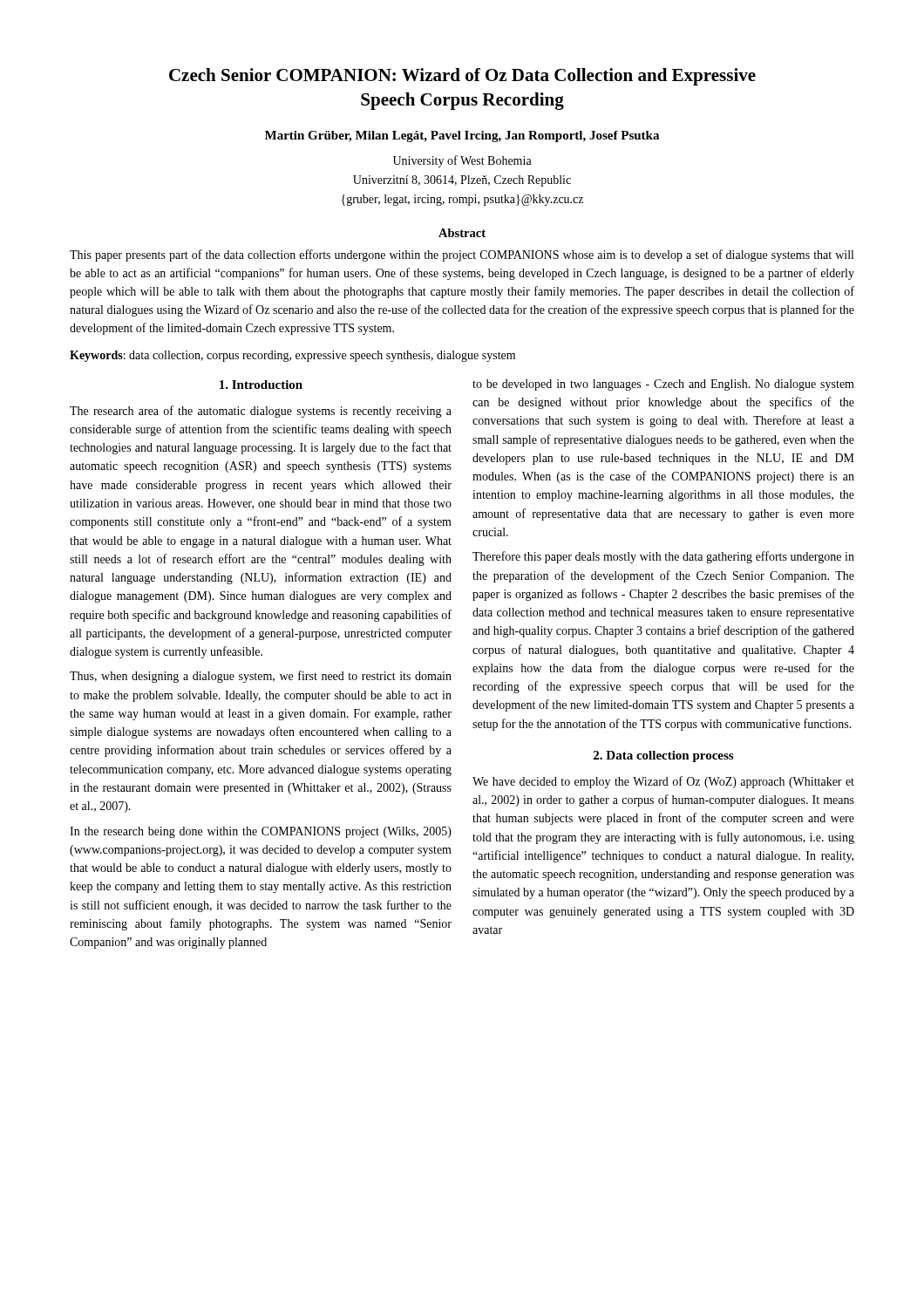This screenshot has width=924, height=1308.
Task: Find the text block that says "to be developed"
Action: point(663,554)
